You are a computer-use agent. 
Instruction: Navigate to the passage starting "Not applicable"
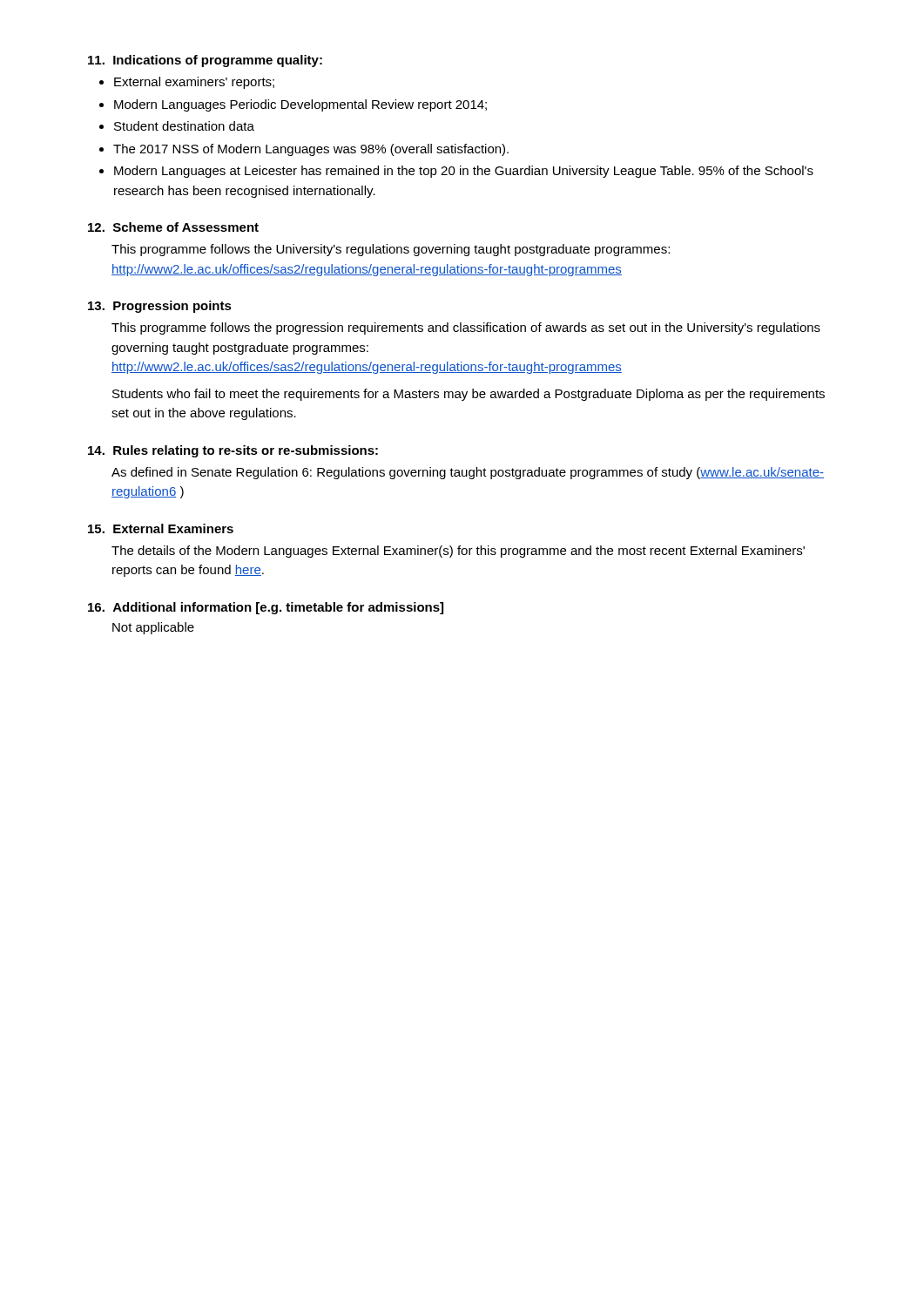[153, 627]
